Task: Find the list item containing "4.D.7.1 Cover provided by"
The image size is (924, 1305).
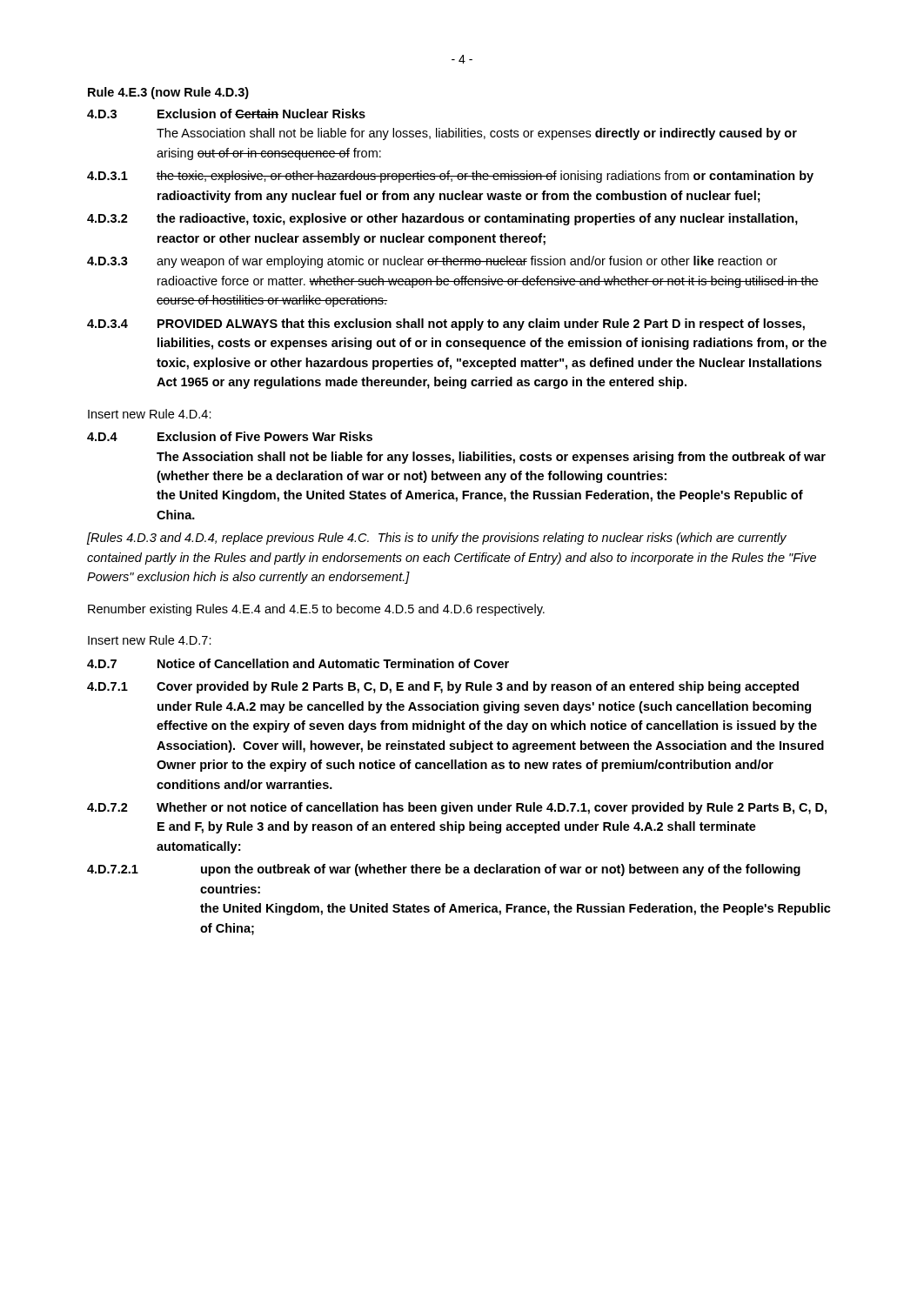Action: (462, 736)
